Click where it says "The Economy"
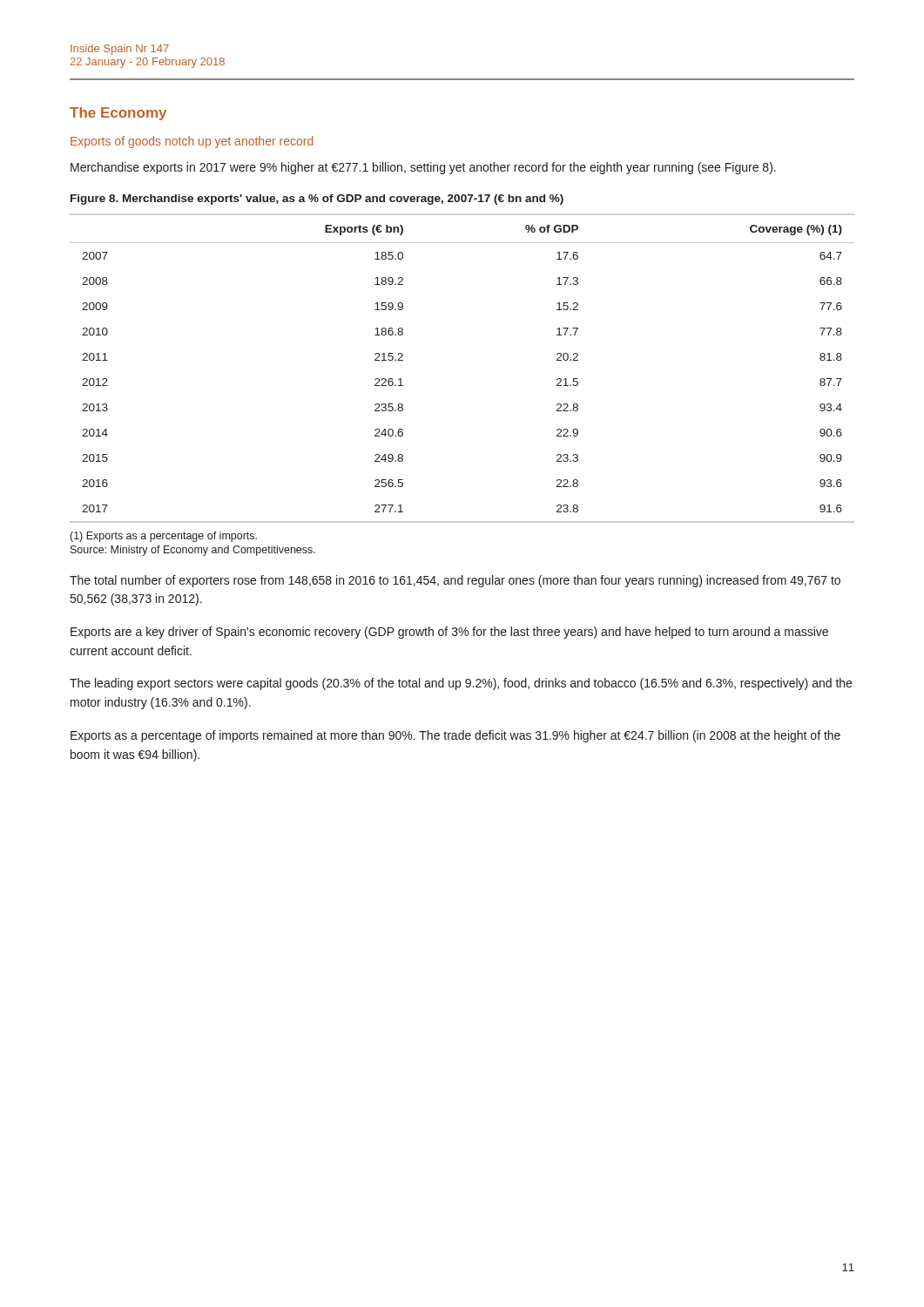The image size is (924, 1307). tap(118, 114)
